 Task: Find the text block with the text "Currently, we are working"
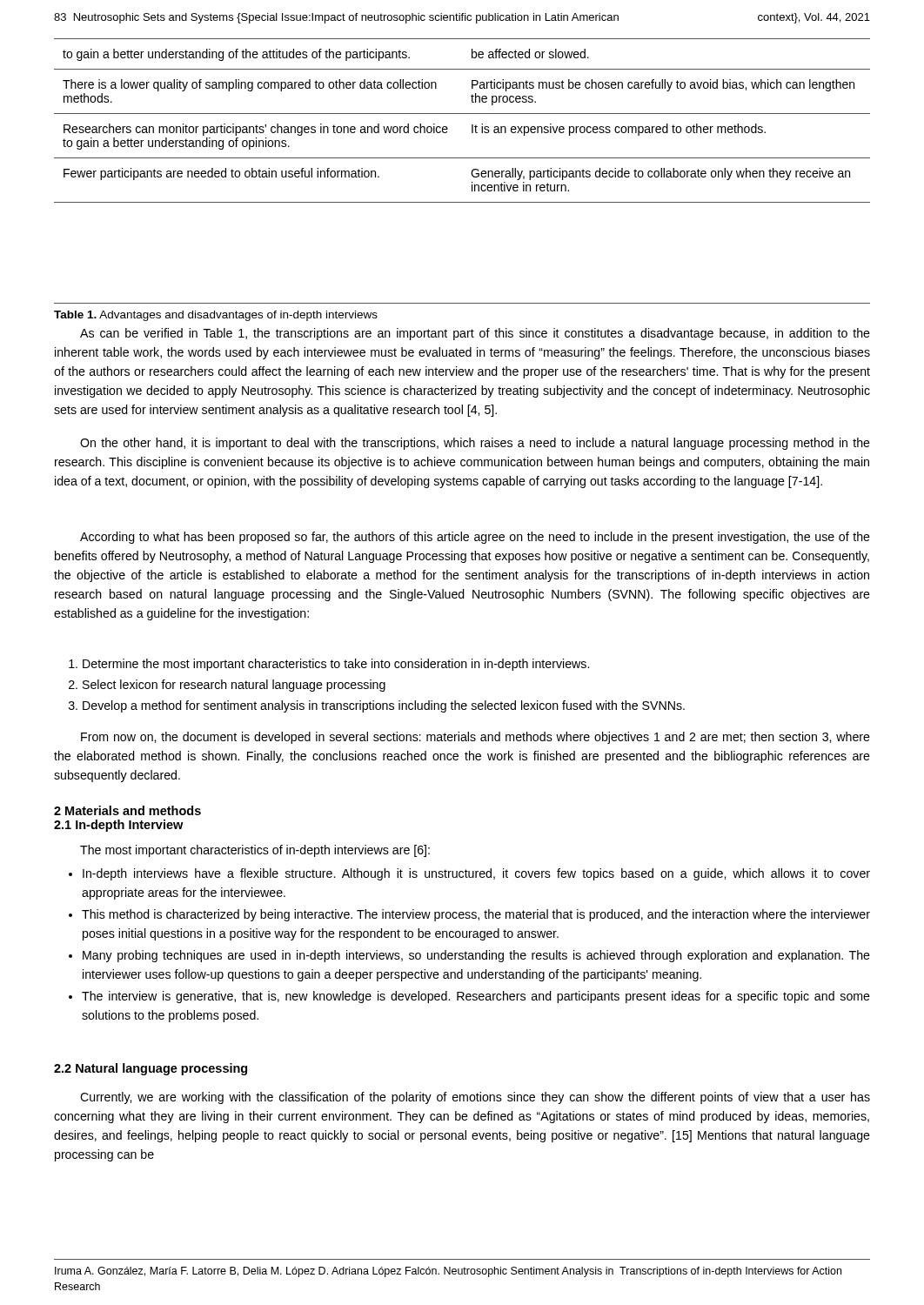[462, 1126]
